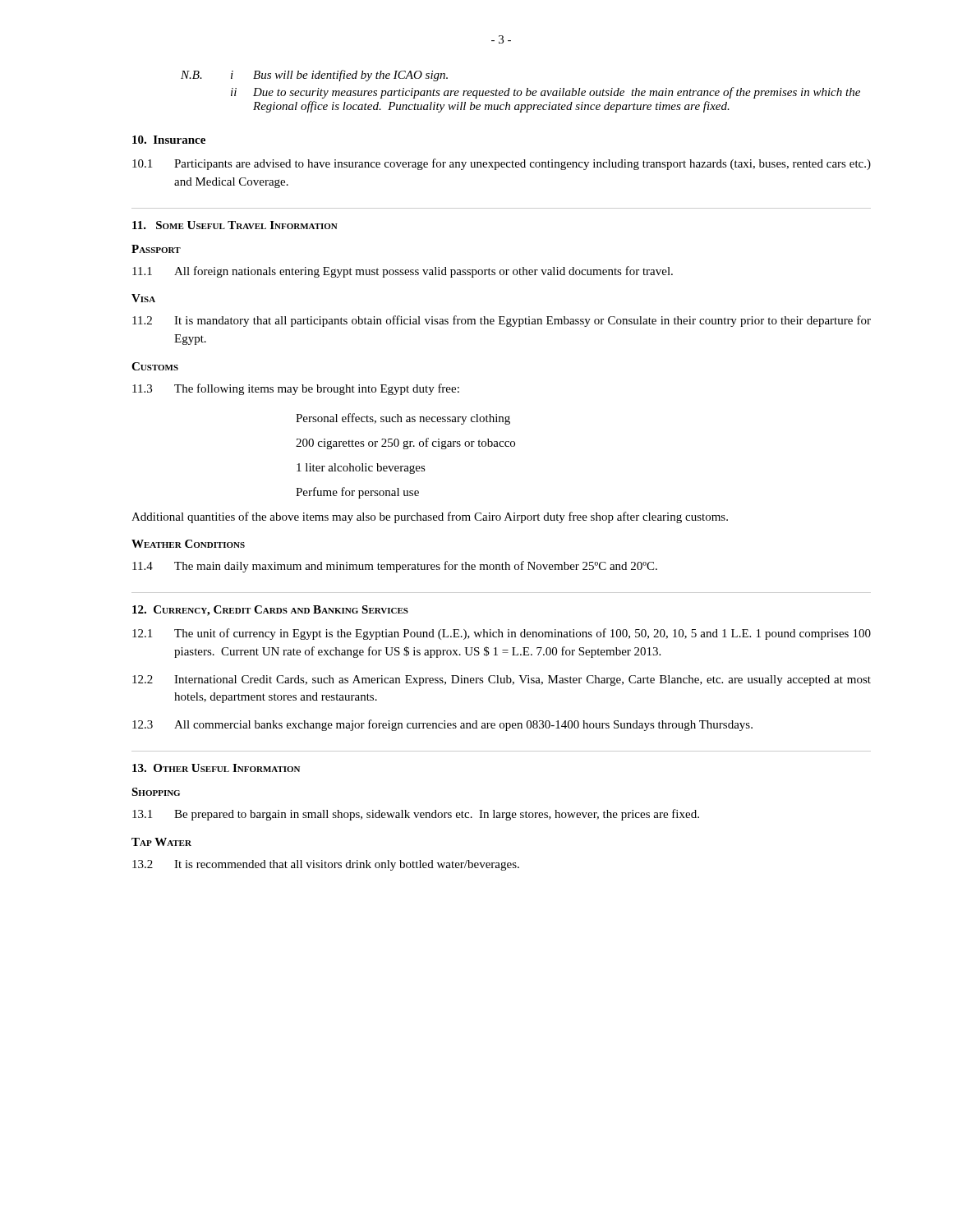
Task: Find "10. Insurance" on this page
Action: tap(169, 140)
